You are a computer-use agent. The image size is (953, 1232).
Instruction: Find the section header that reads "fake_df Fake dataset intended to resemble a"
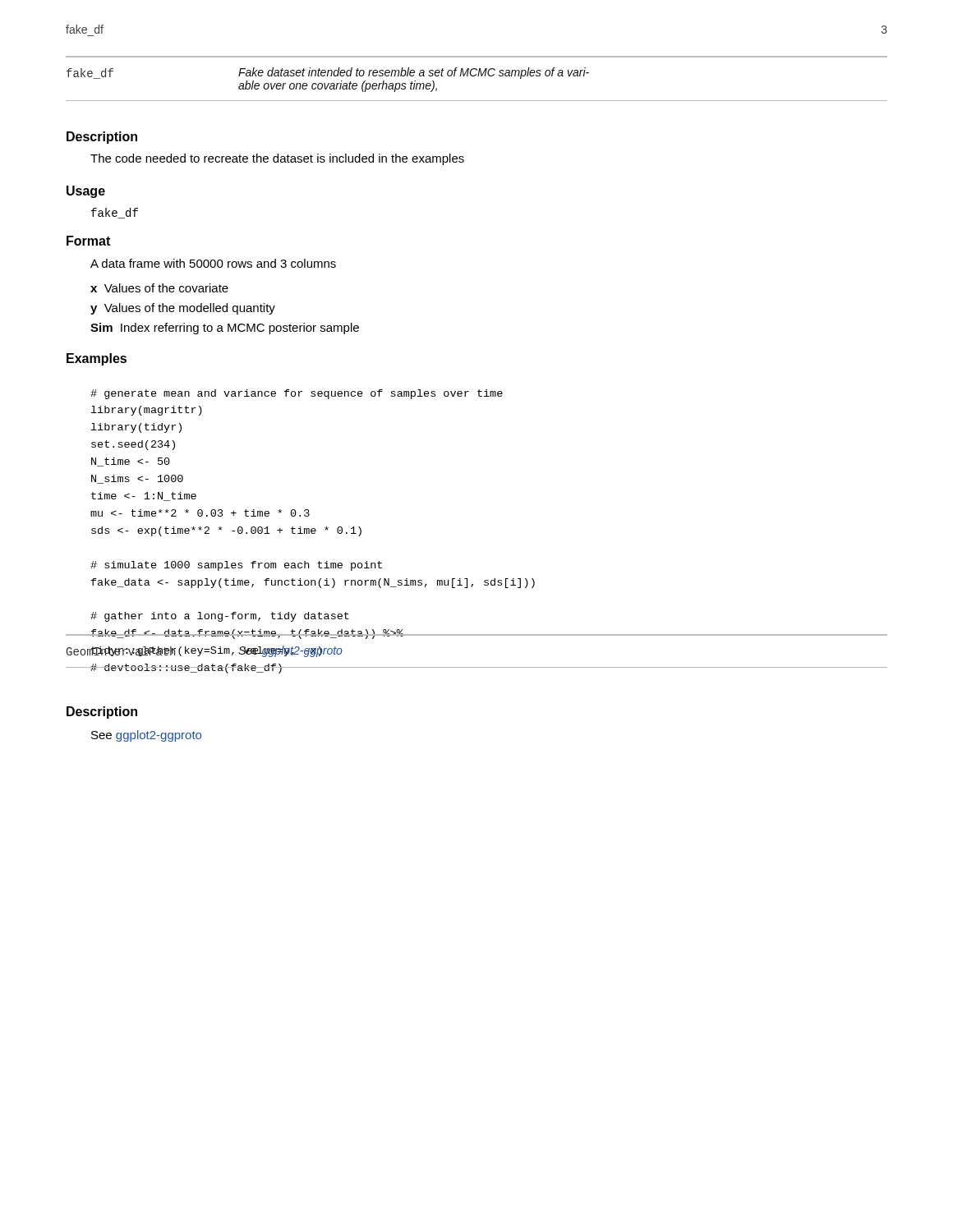pos(476,79)
